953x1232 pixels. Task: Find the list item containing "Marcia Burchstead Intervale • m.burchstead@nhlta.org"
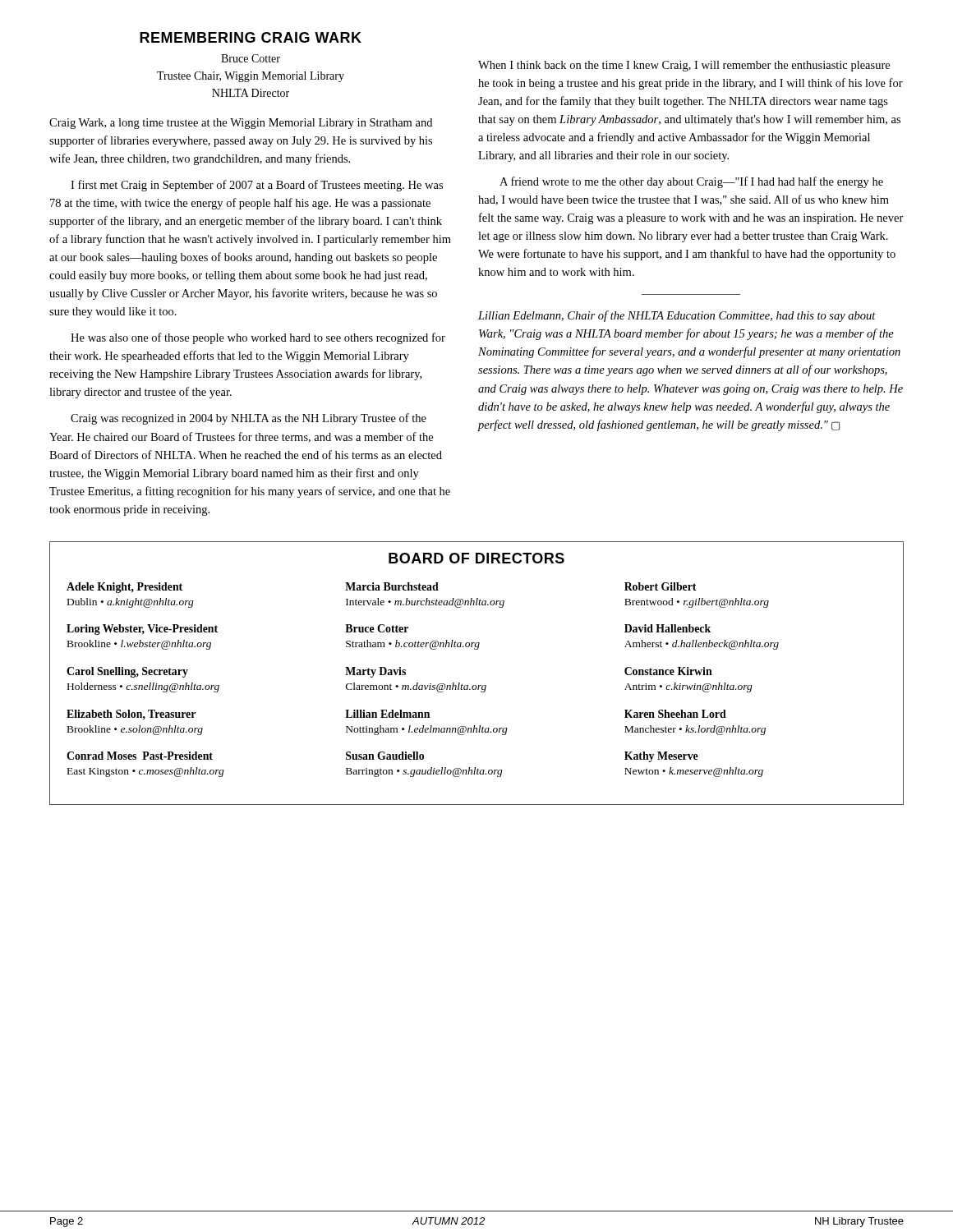point(476,594)
